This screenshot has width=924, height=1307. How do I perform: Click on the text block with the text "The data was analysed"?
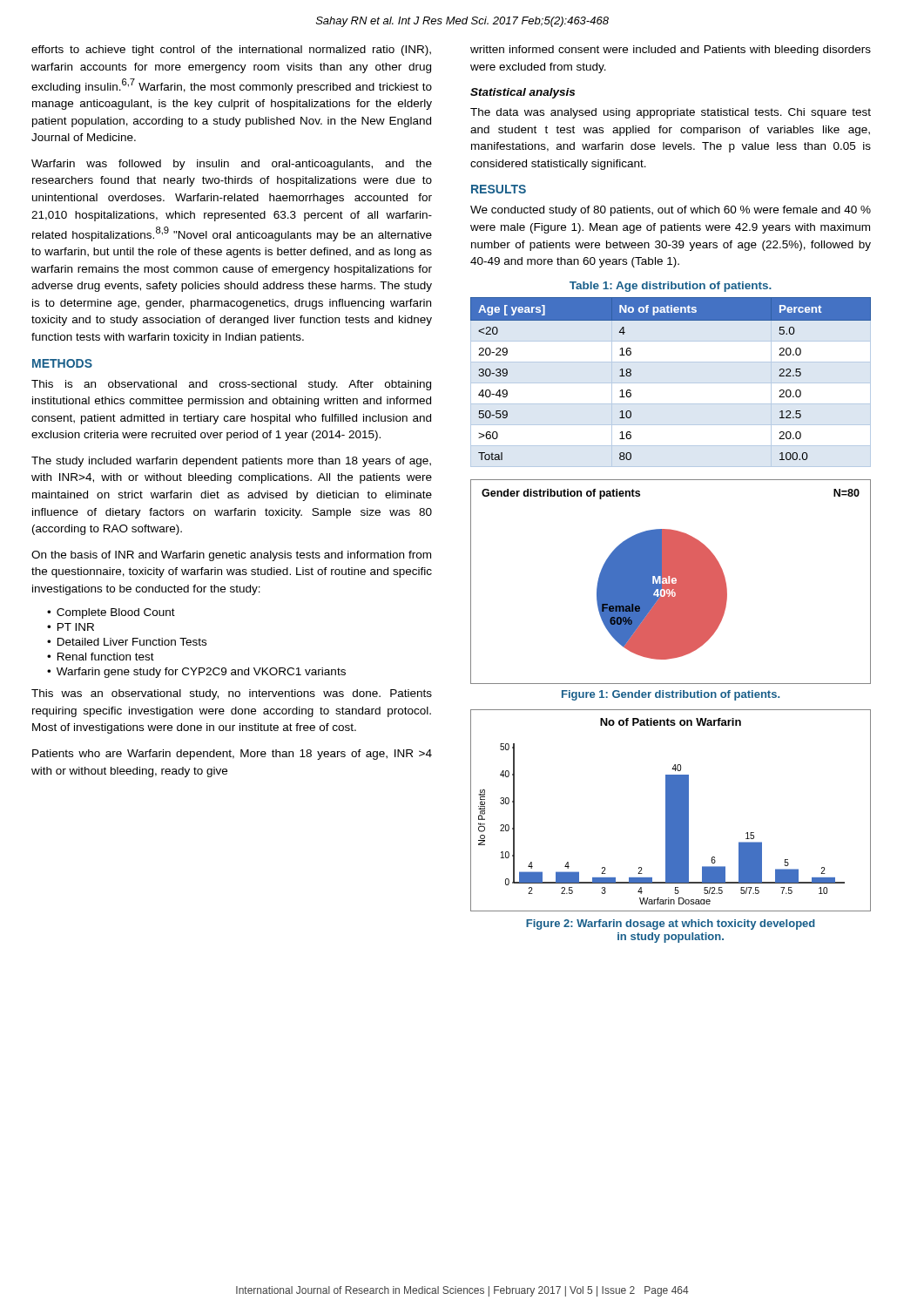pos(671,138)
